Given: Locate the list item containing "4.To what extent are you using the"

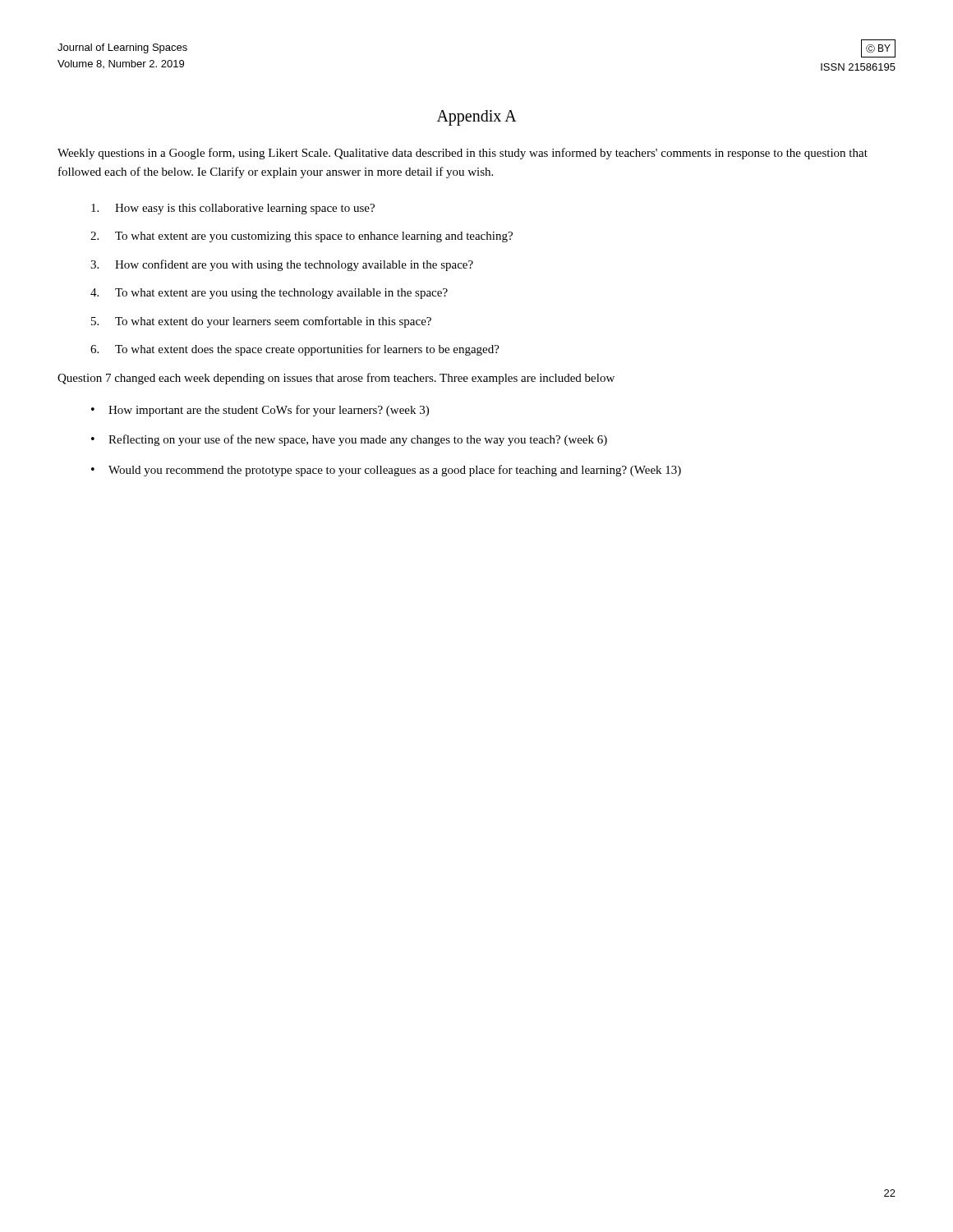Looking at the screenshot, I should (269, 294).
